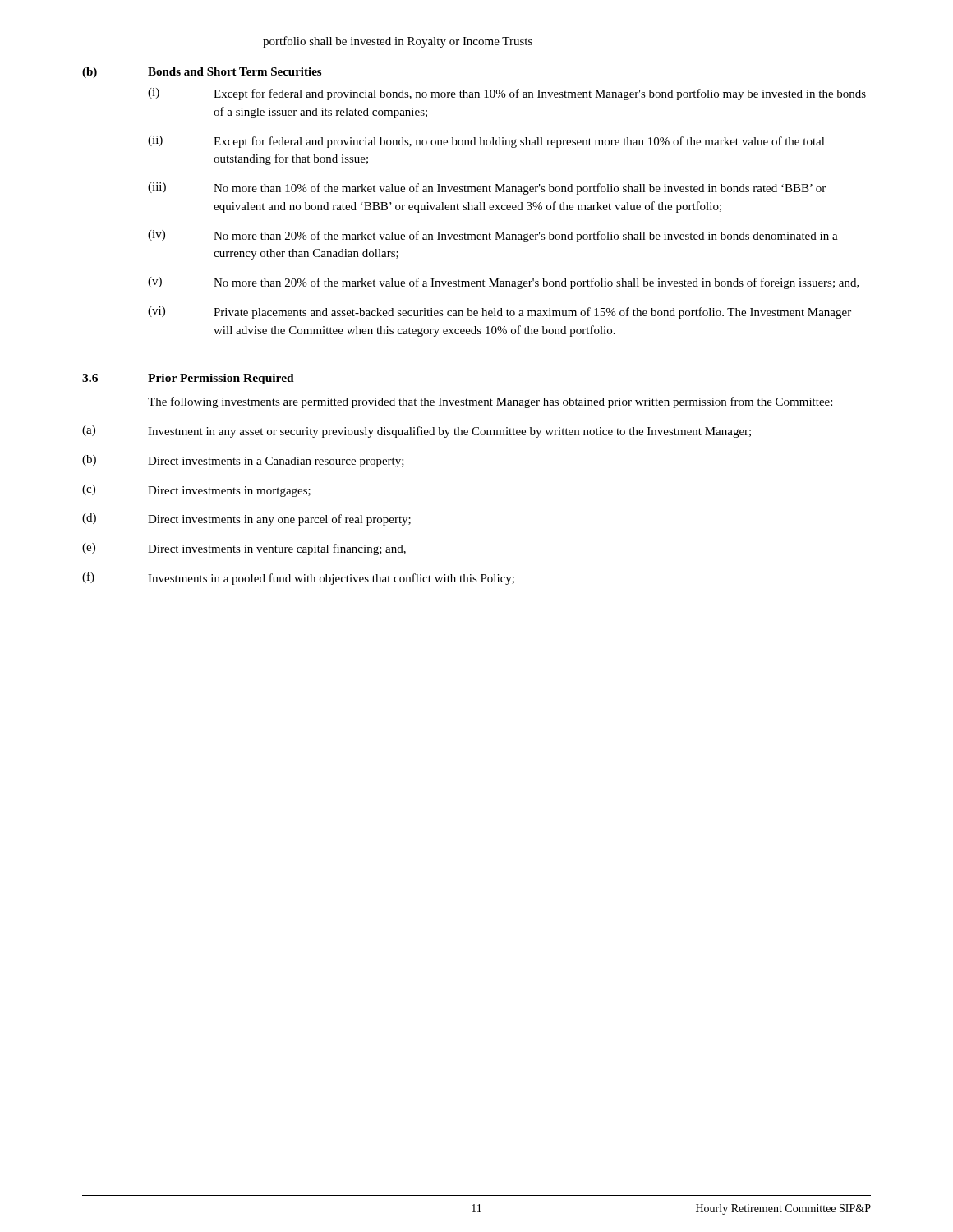Find the element starting "(b) Bonds and Short Term Securities (i)"
The height and width of the screenshot is (1232, 953).
point(476,208)
